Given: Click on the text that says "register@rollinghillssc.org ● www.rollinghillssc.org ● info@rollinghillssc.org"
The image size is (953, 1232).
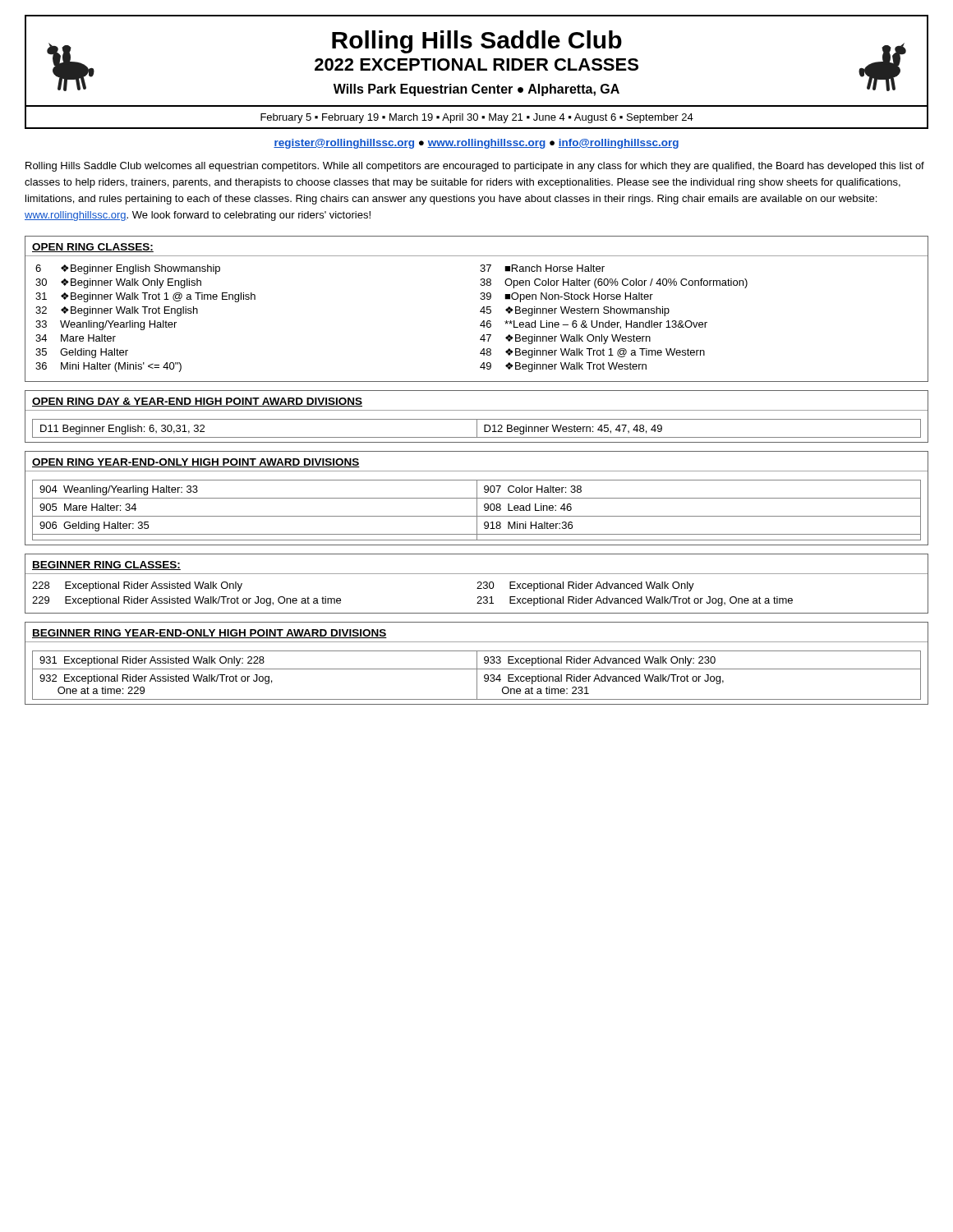Looking at the screenshot, I should coord(476,143).
